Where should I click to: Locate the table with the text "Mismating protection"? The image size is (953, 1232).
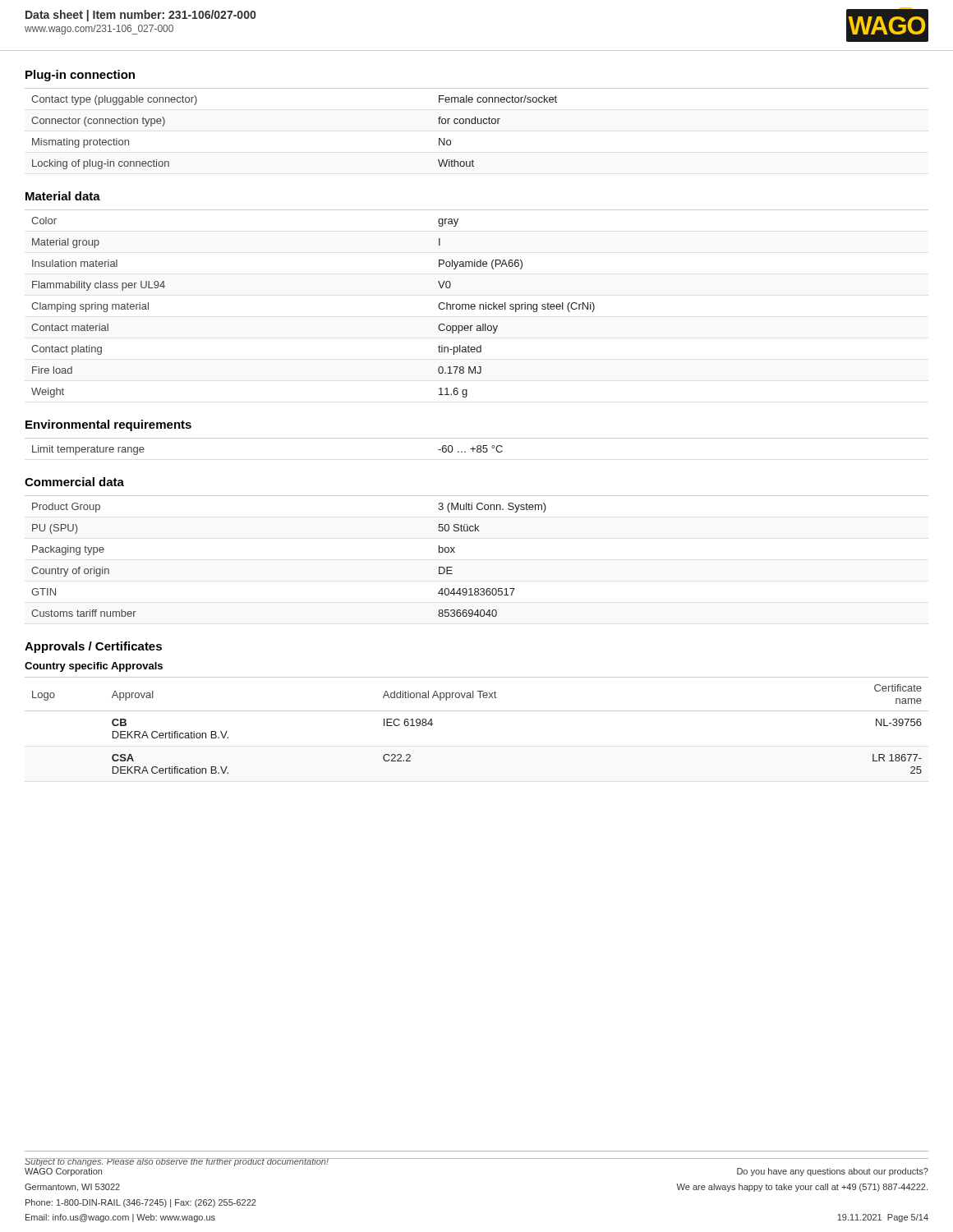coord(476,131)
